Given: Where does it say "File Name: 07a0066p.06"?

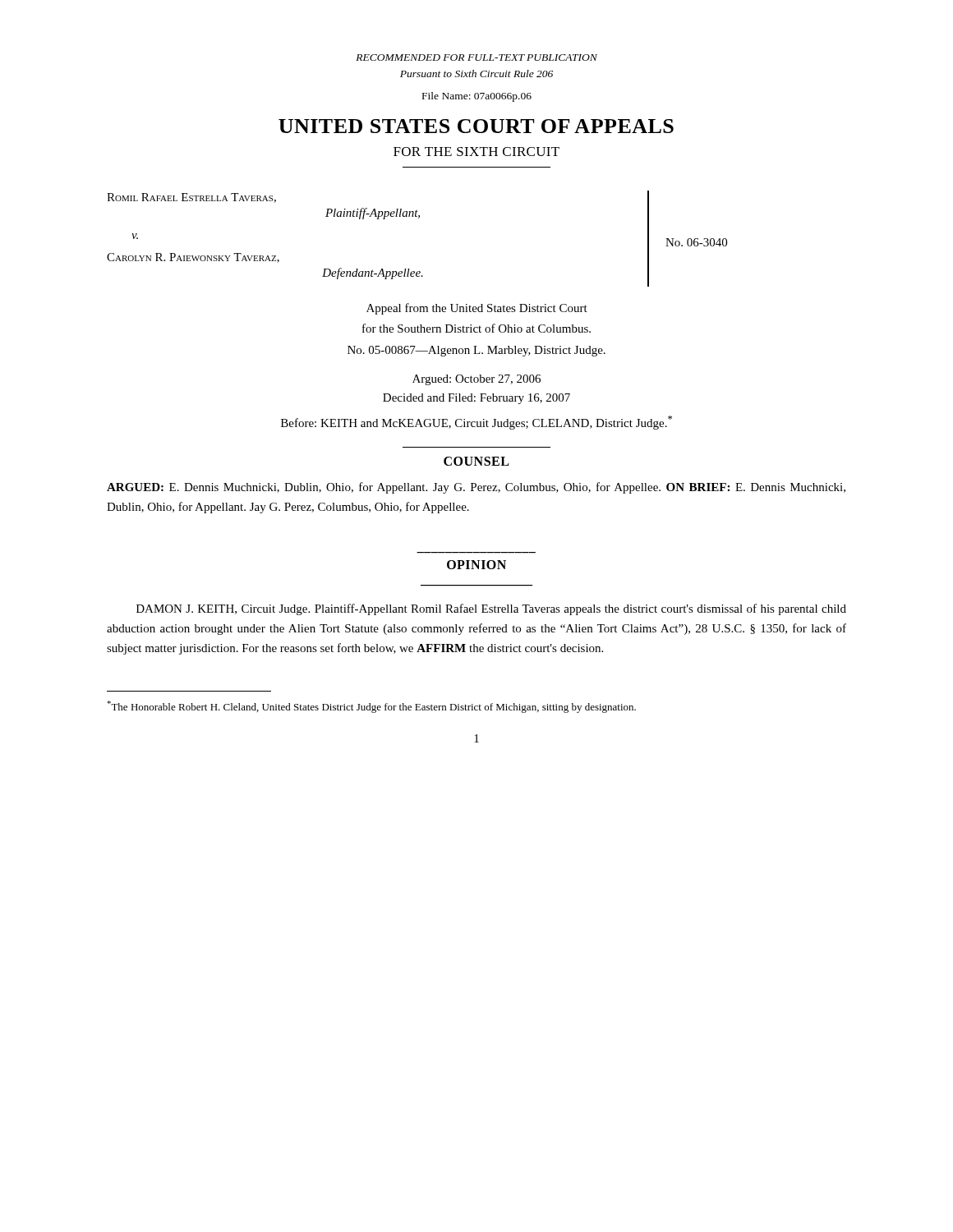Looking at the screenshot, I should (x=476, y=95).
